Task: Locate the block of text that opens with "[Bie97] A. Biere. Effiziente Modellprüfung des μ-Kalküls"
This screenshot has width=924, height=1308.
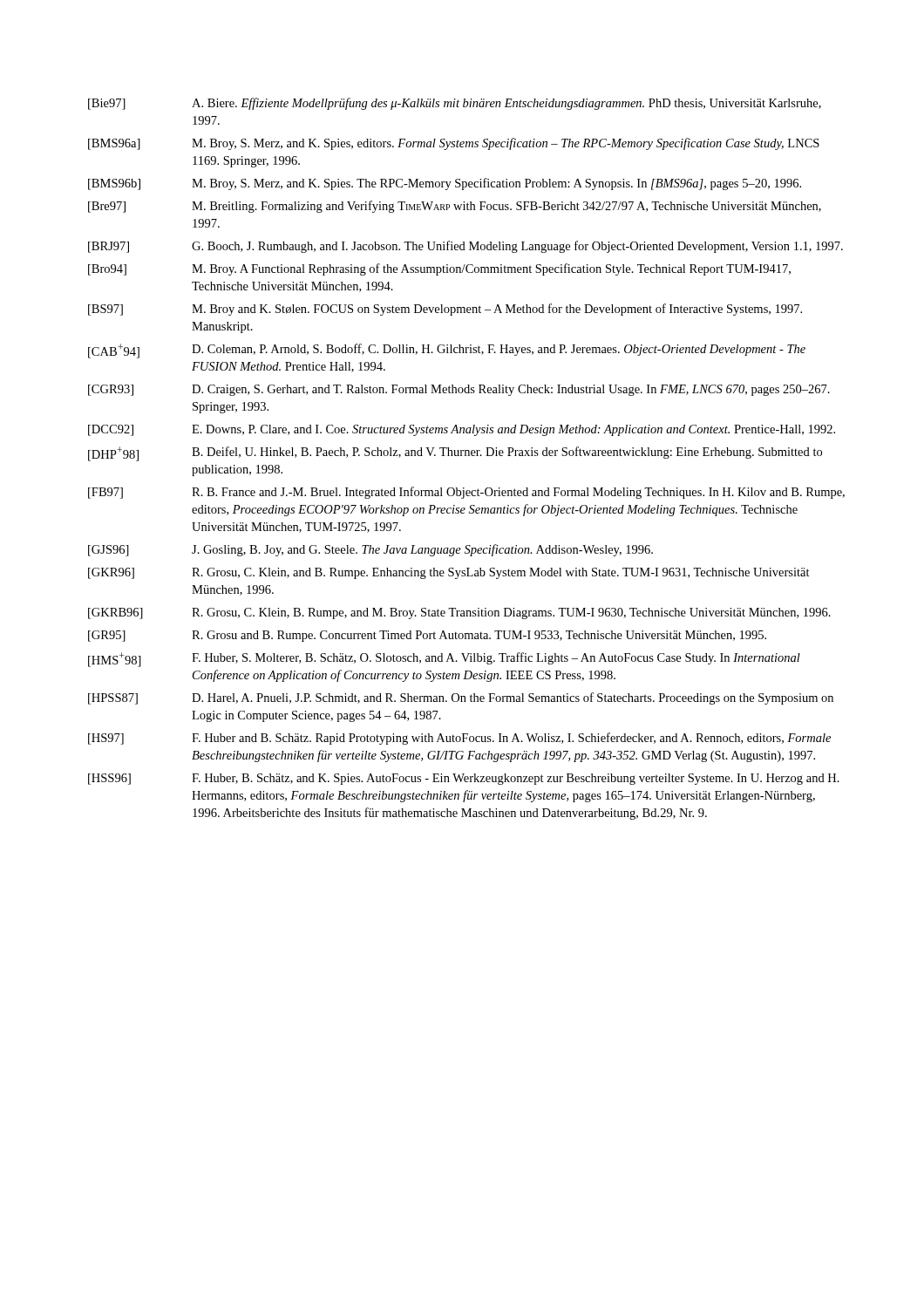Action: point(466,112)
